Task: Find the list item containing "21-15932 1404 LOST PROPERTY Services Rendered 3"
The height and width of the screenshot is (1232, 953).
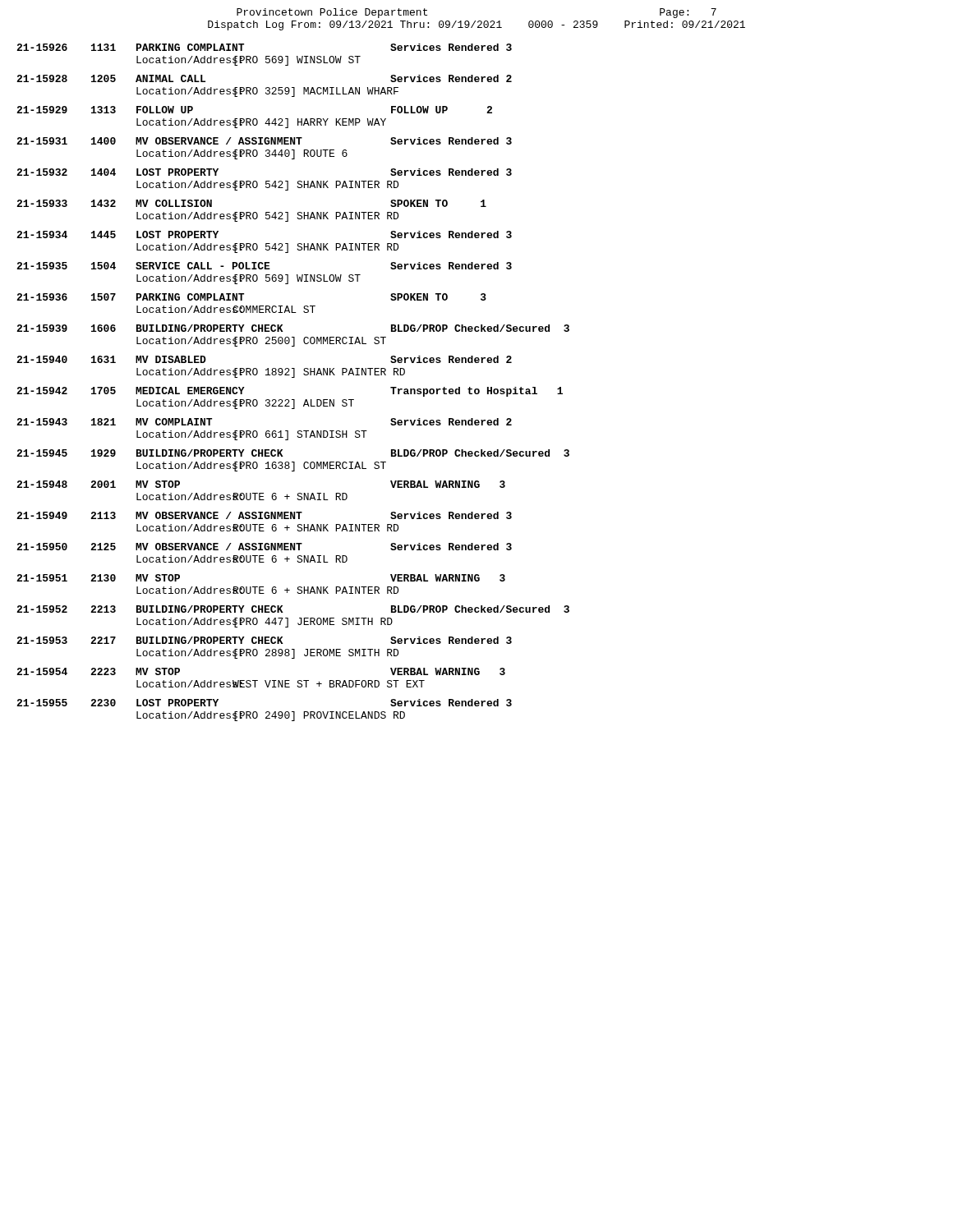Action: (476, 173)
